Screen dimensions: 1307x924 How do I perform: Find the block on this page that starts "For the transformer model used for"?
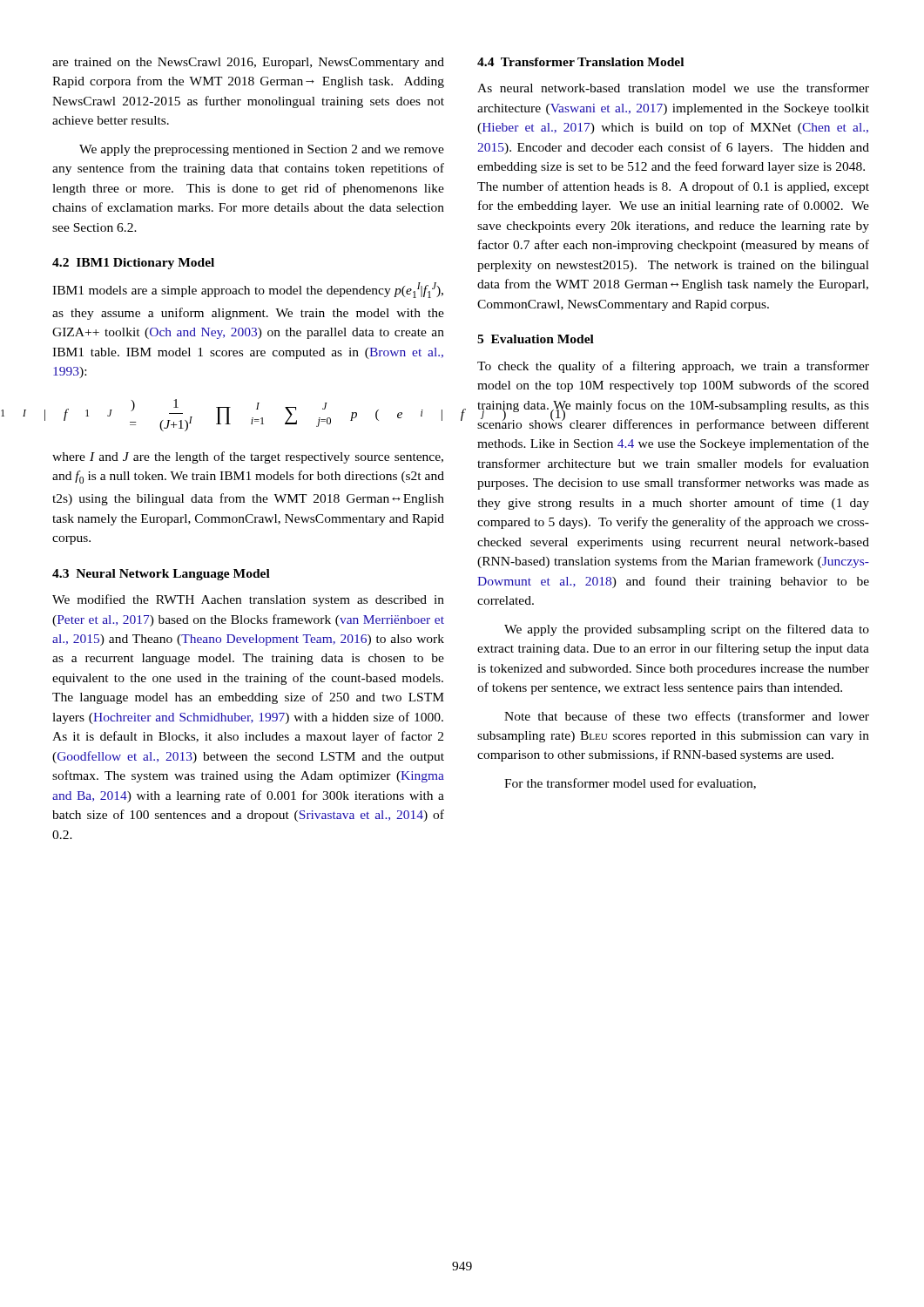tap(673, 783)
